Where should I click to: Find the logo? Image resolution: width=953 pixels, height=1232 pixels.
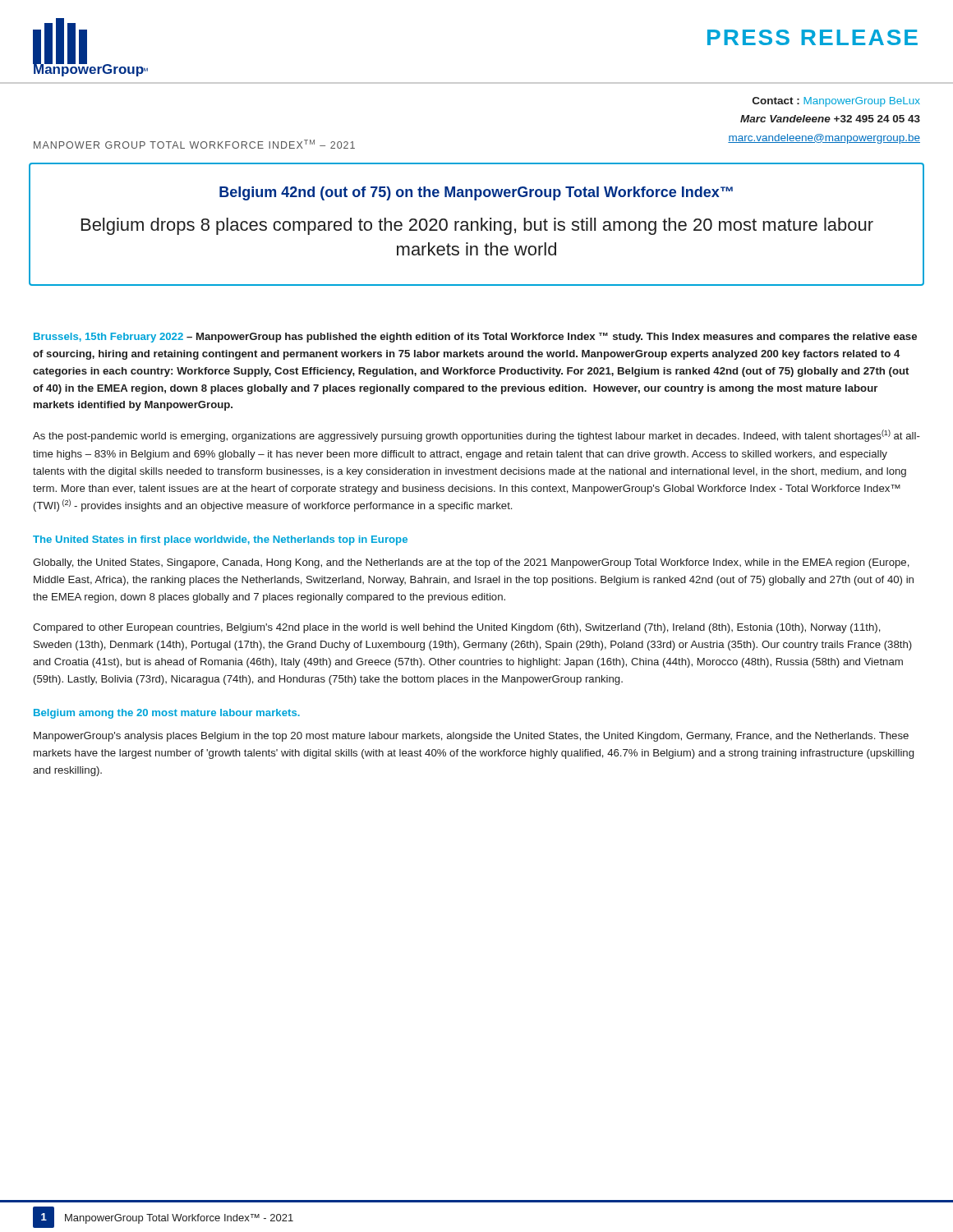pyautogui.click(x=103, y=47)
